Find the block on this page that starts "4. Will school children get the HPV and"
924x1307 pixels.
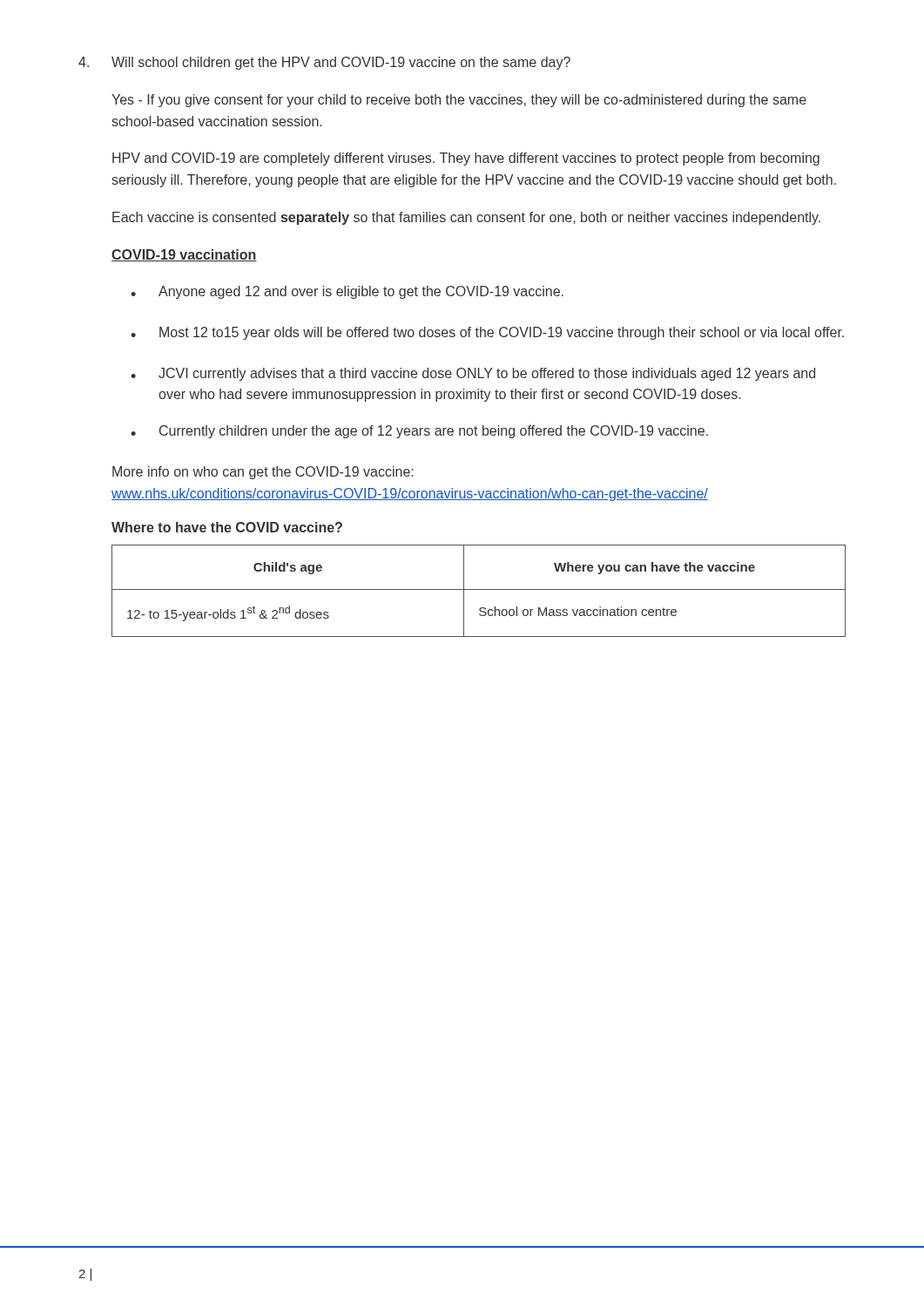coord(325,63)
